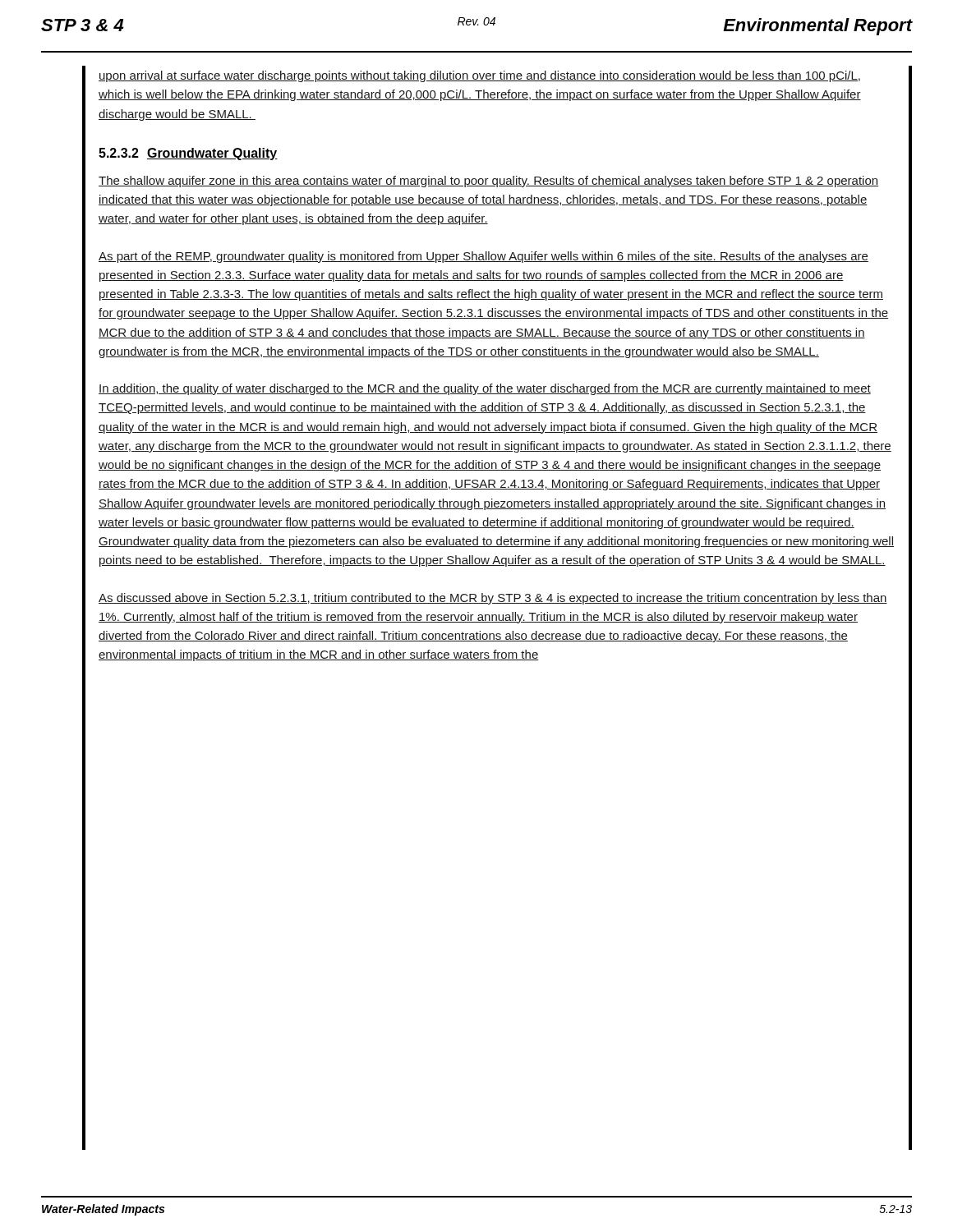The width and height of the screenshot is (953, 1232).
Task: Click on the text block that reads "The shallow aquifer zone"
Action: click(x=488, y=199)
